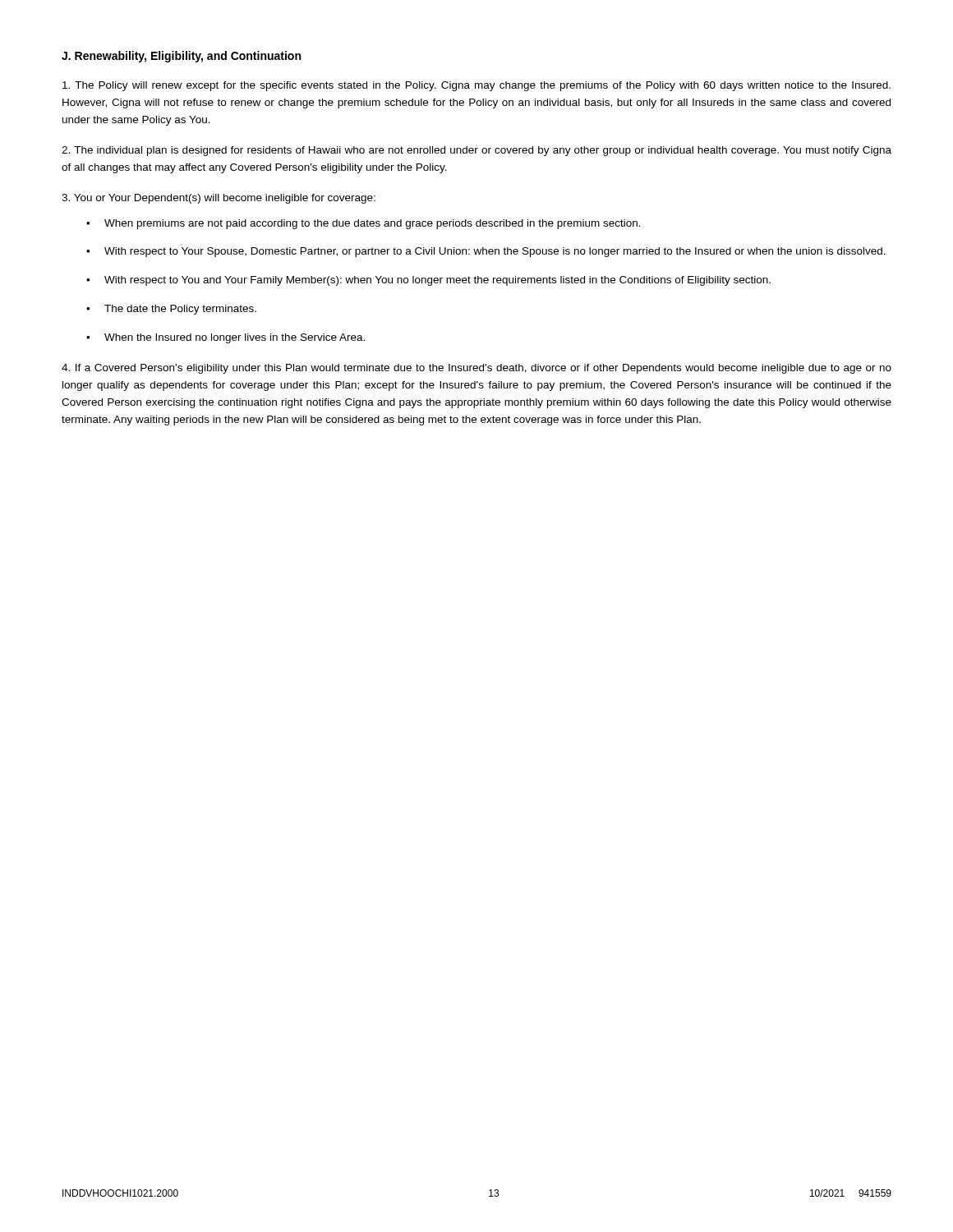Find the block on this page that starts "If a Covered Person's"
The width and height of the screenshot is (953, 1232).
476,393
